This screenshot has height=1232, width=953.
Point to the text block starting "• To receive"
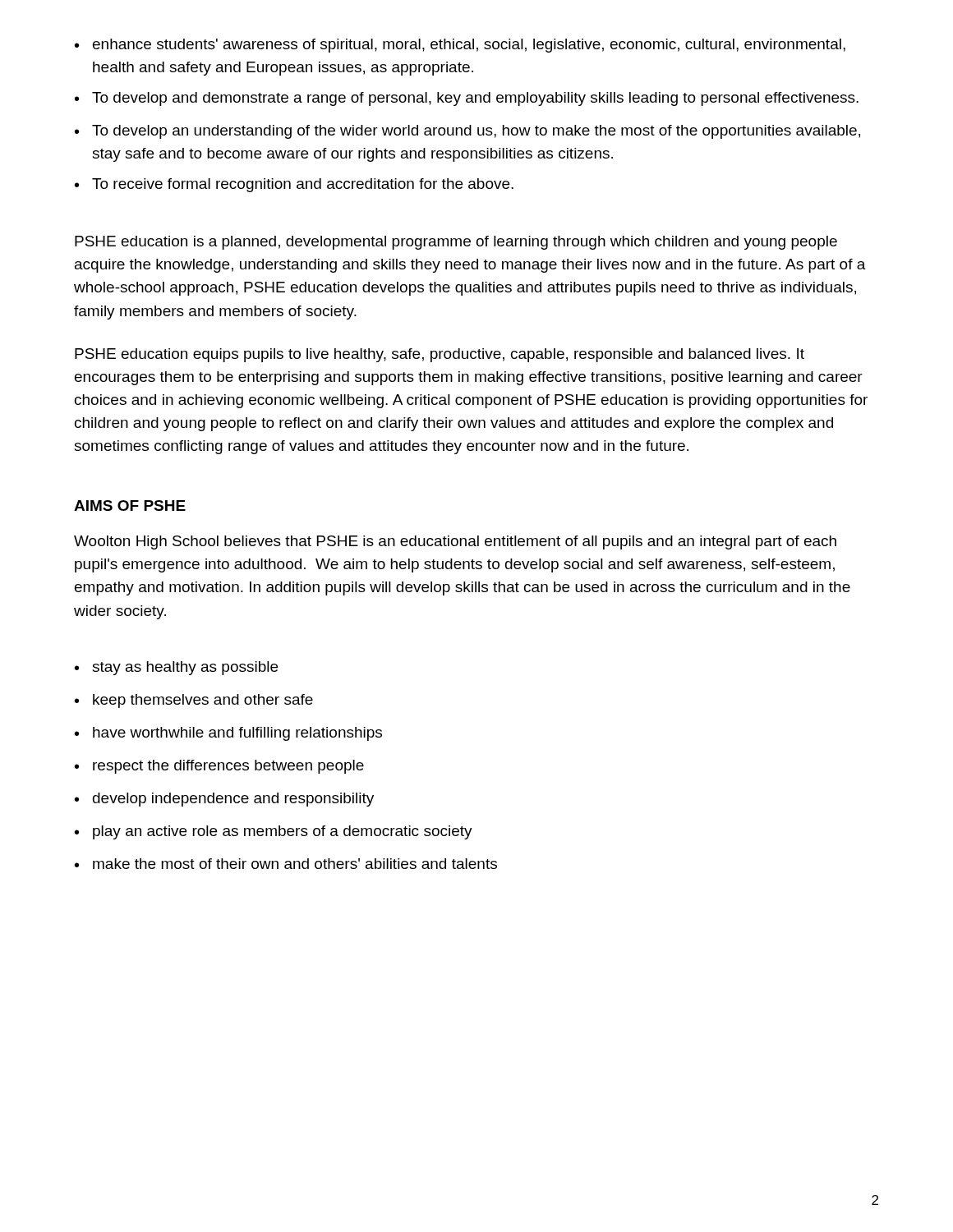(476, 185)
